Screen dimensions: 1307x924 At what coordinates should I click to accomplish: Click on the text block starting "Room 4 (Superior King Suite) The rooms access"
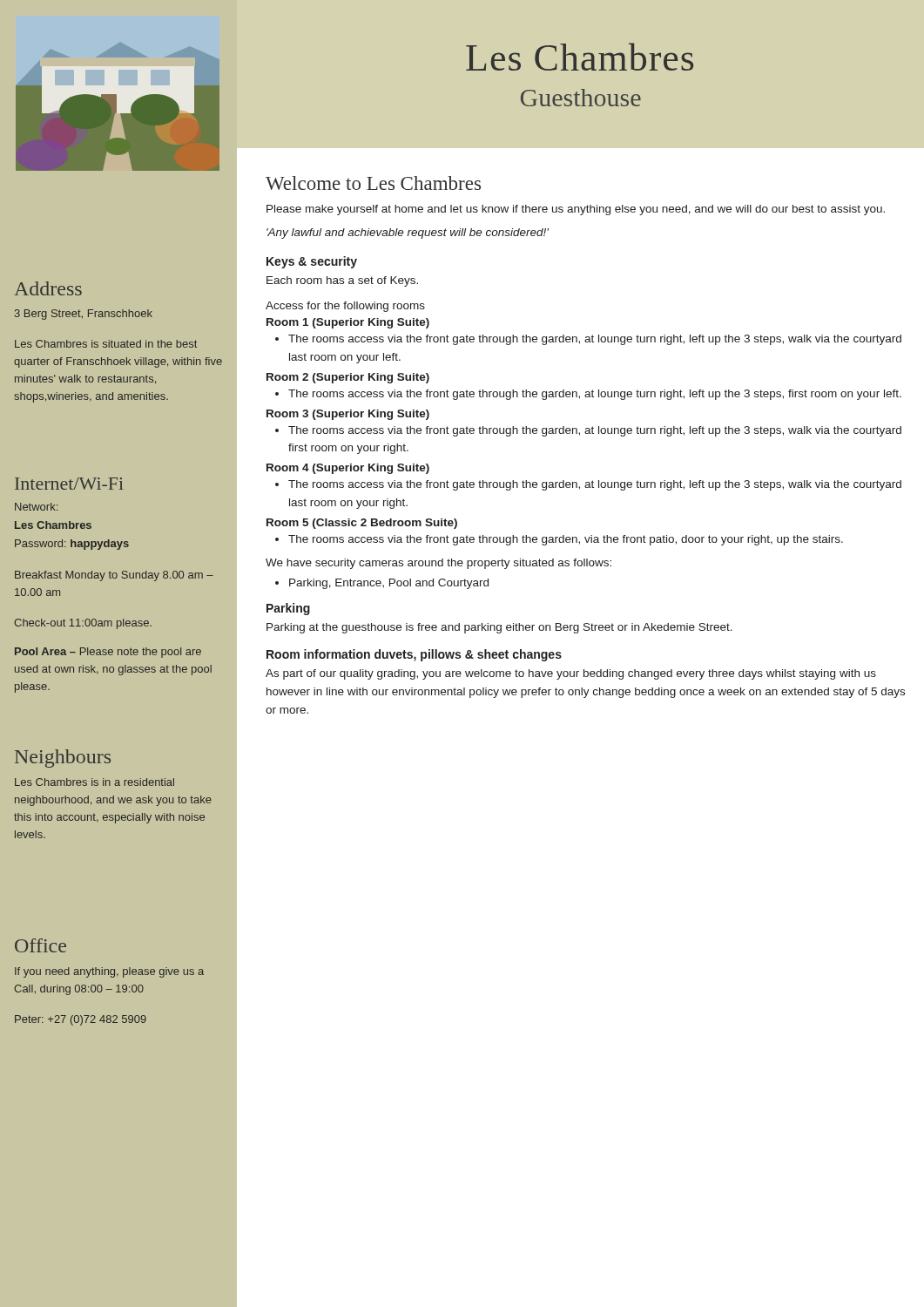pos(590,487)
